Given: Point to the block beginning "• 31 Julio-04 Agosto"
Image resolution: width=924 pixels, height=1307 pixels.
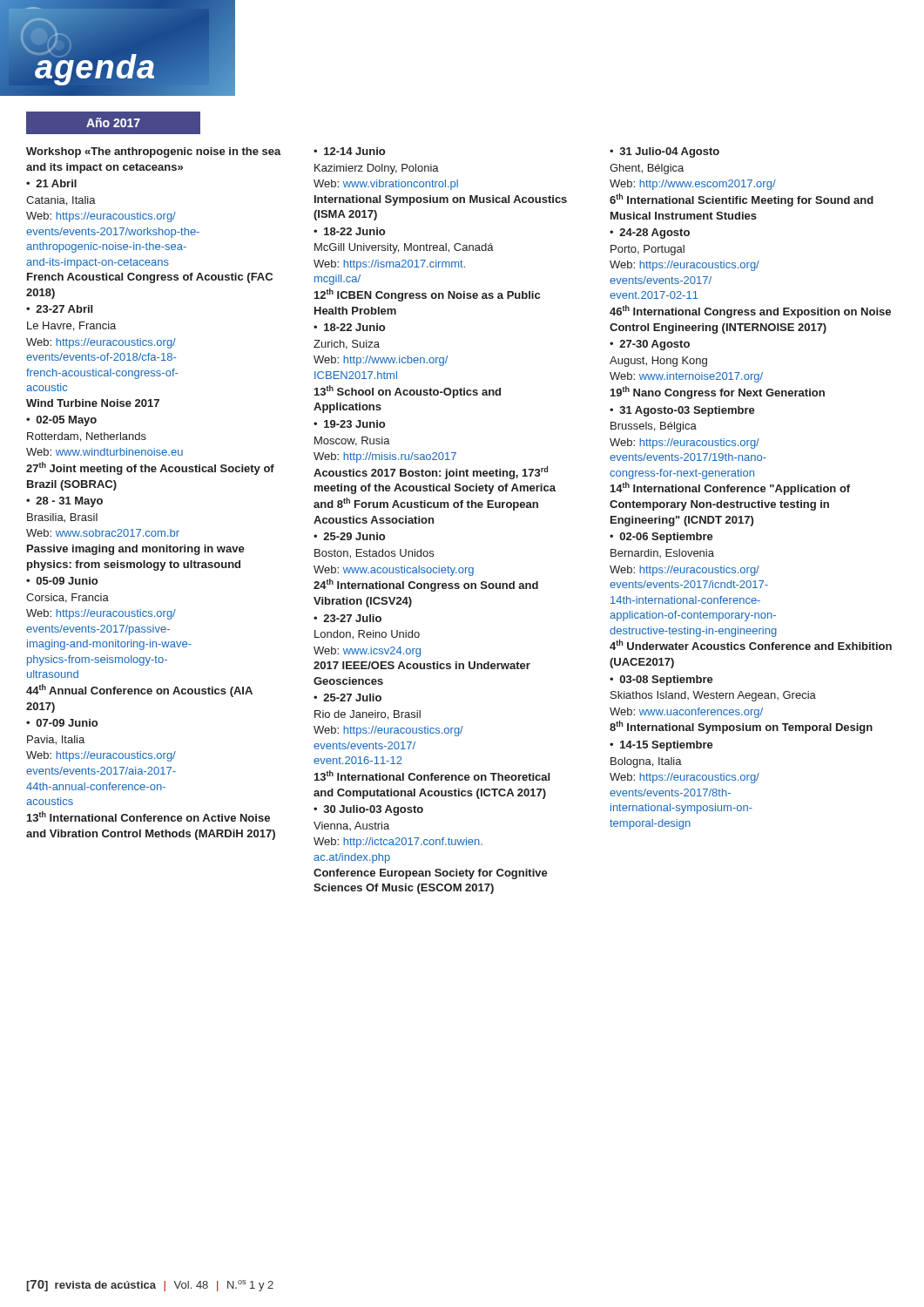Looking at the screenshot, I should [x=753, y=168].
